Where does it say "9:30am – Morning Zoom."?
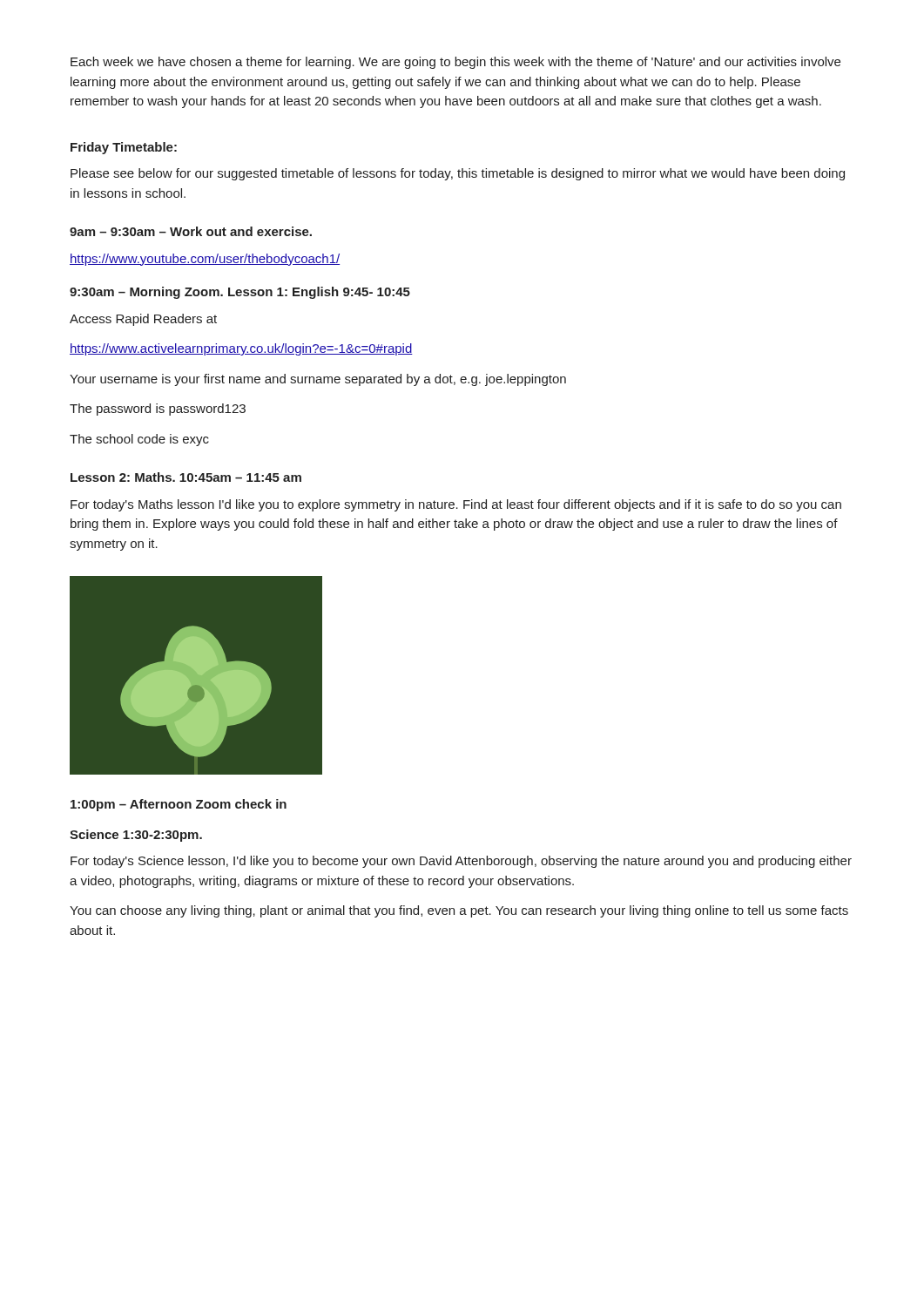924x1307 pixels. (147, 292)
